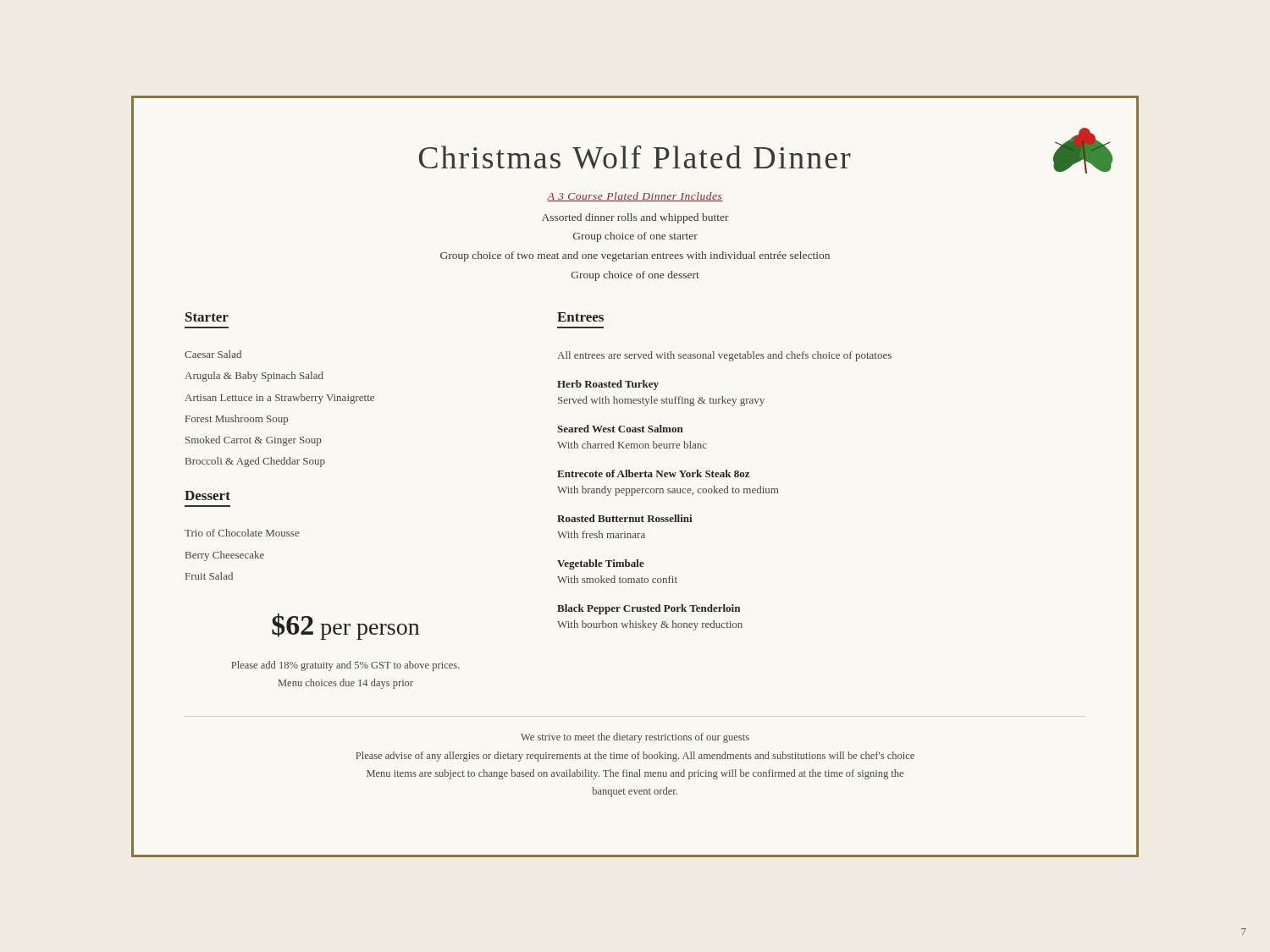Select the text starting "Caesar Salad"
The image size is (1270, 952).
(x=213, y=354)
